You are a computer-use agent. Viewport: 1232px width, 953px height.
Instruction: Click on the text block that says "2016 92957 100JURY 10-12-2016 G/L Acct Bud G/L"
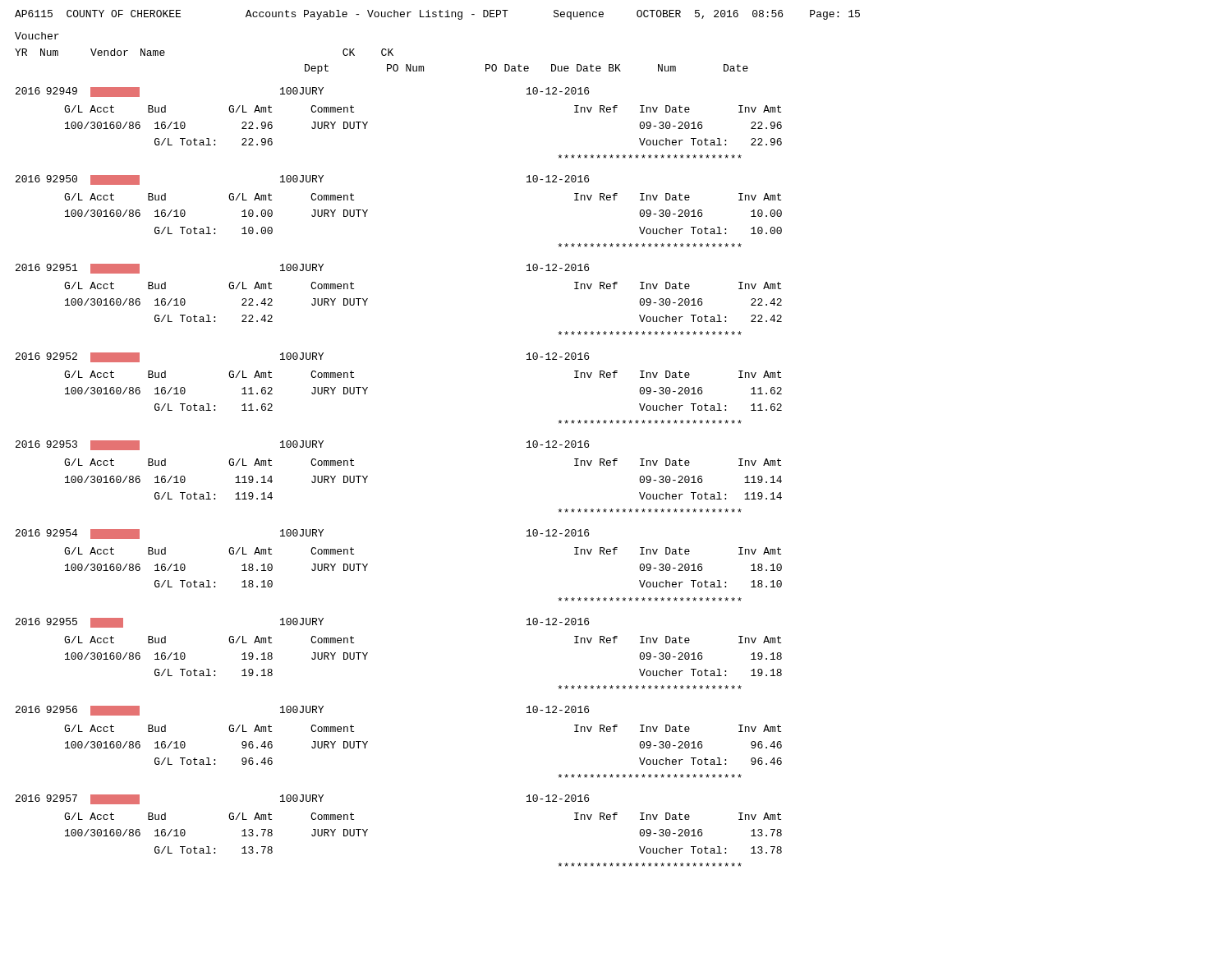(x=302, y=799)
